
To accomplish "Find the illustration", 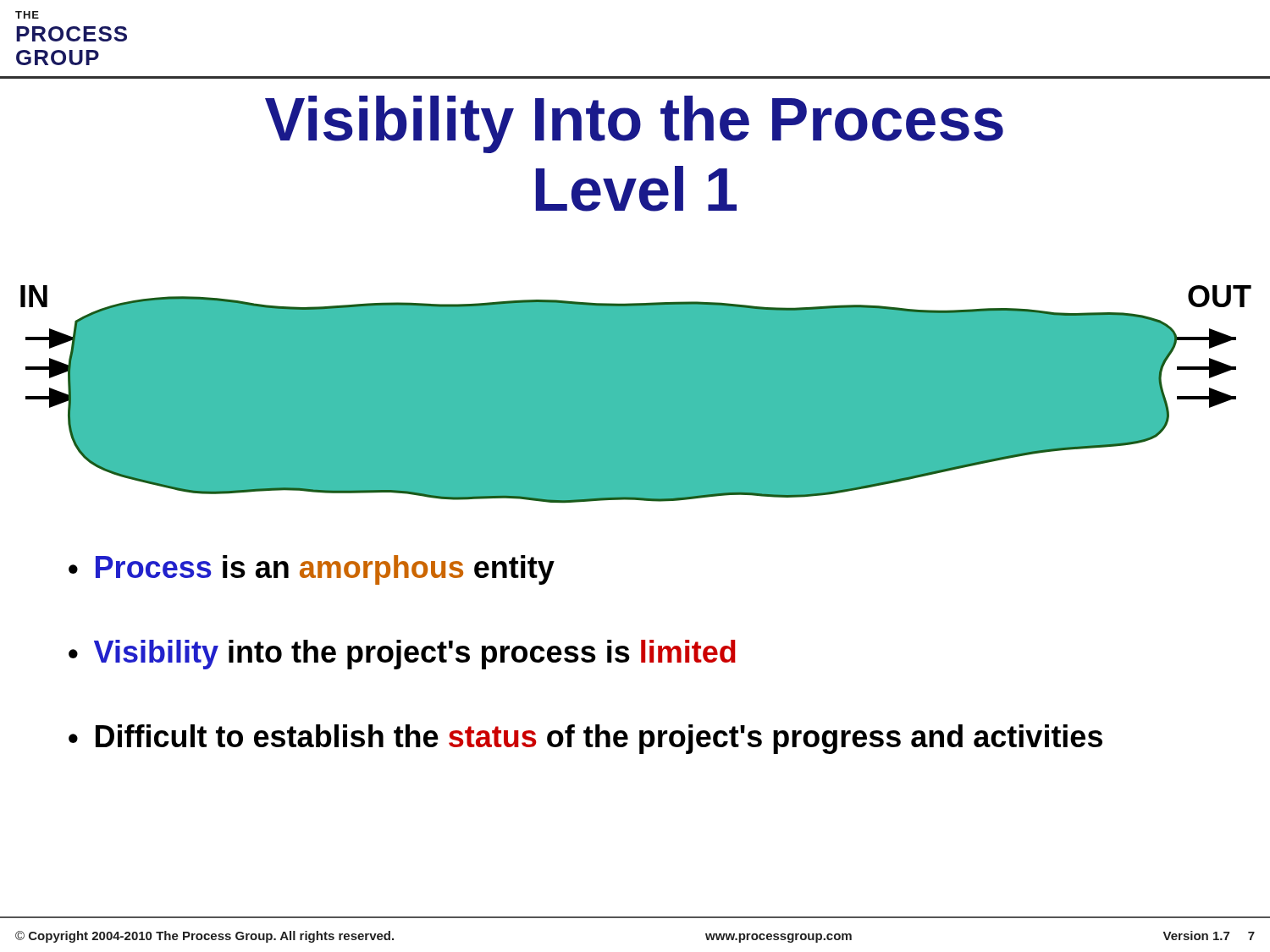I will click(635, 385).
